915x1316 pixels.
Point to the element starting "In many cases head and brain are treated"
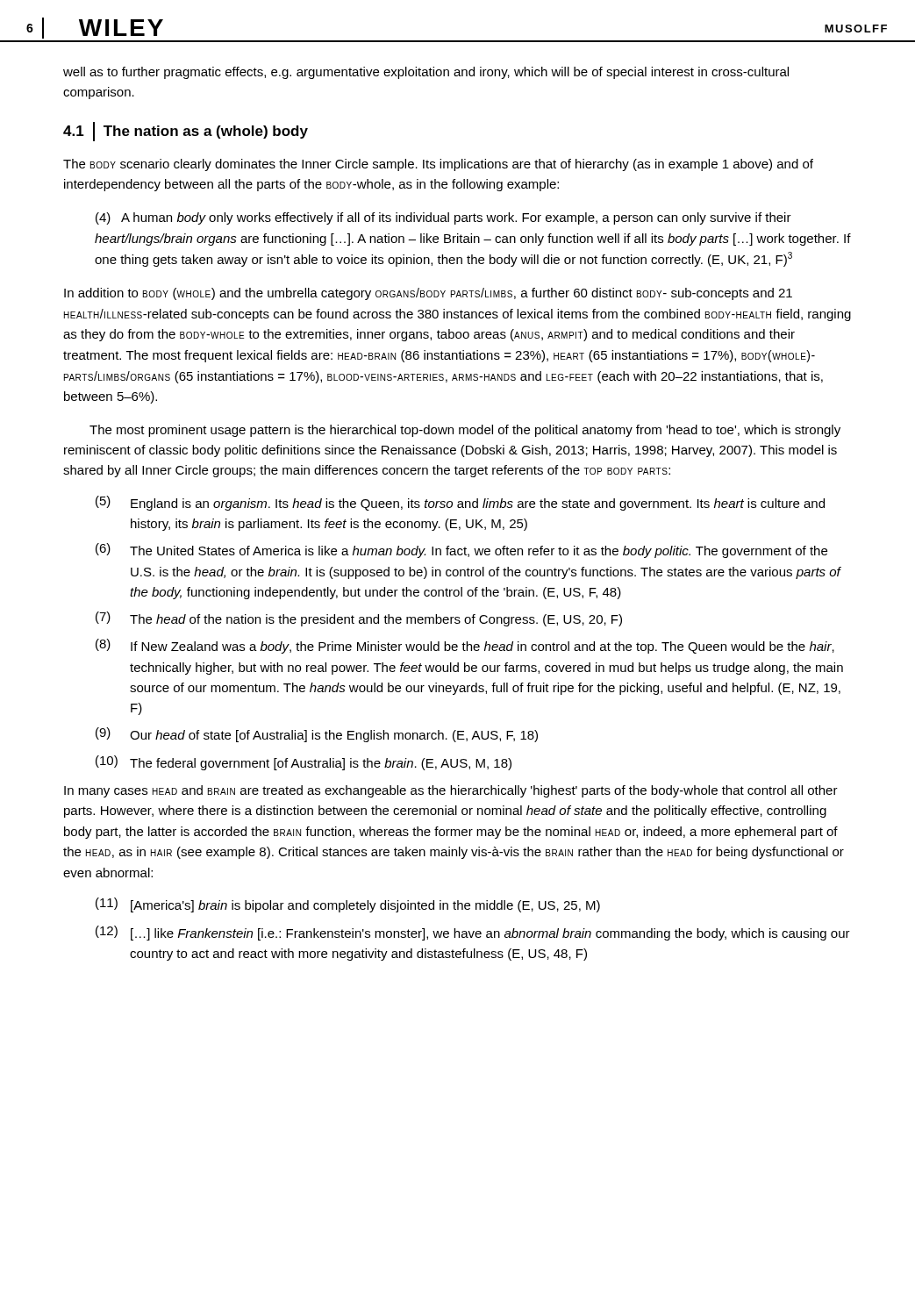coord(453,831)
